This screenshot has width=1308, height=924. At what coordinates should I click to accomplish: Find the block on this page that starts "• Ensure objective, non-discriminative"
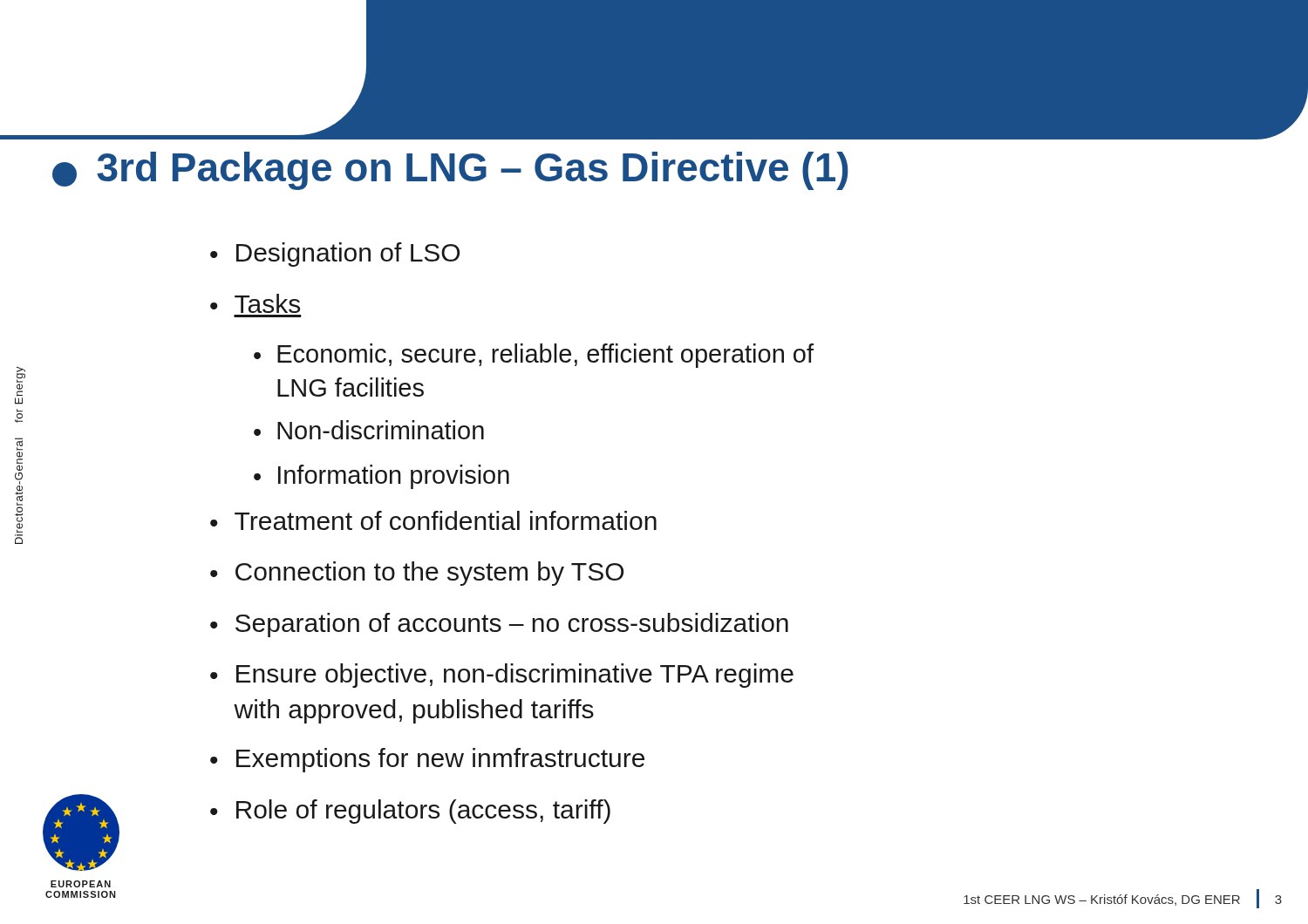tap(502, 692)
